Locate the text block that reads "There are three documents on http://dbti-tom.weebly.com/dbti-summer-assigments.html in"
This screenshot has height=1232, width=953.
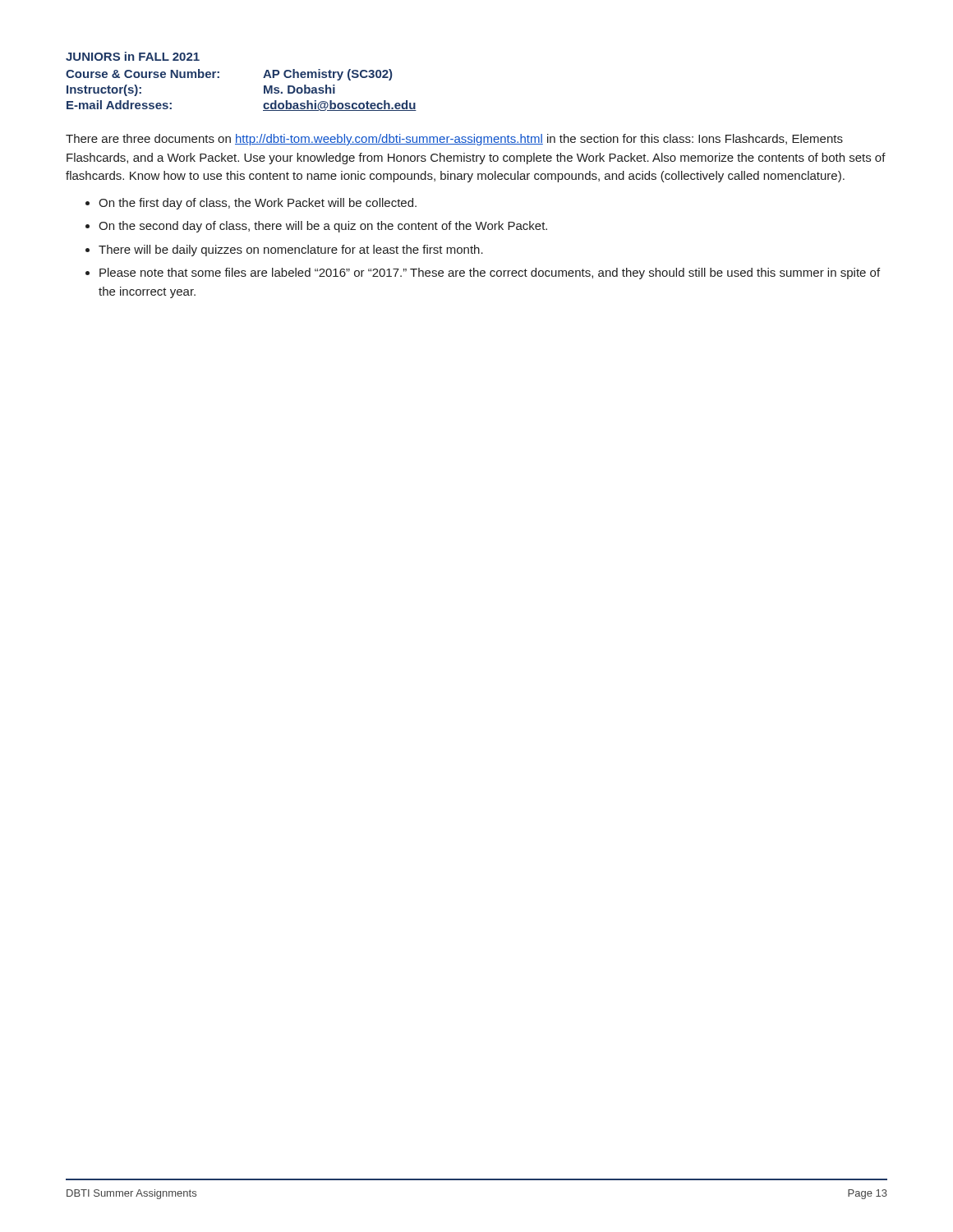tap(475, 157)
